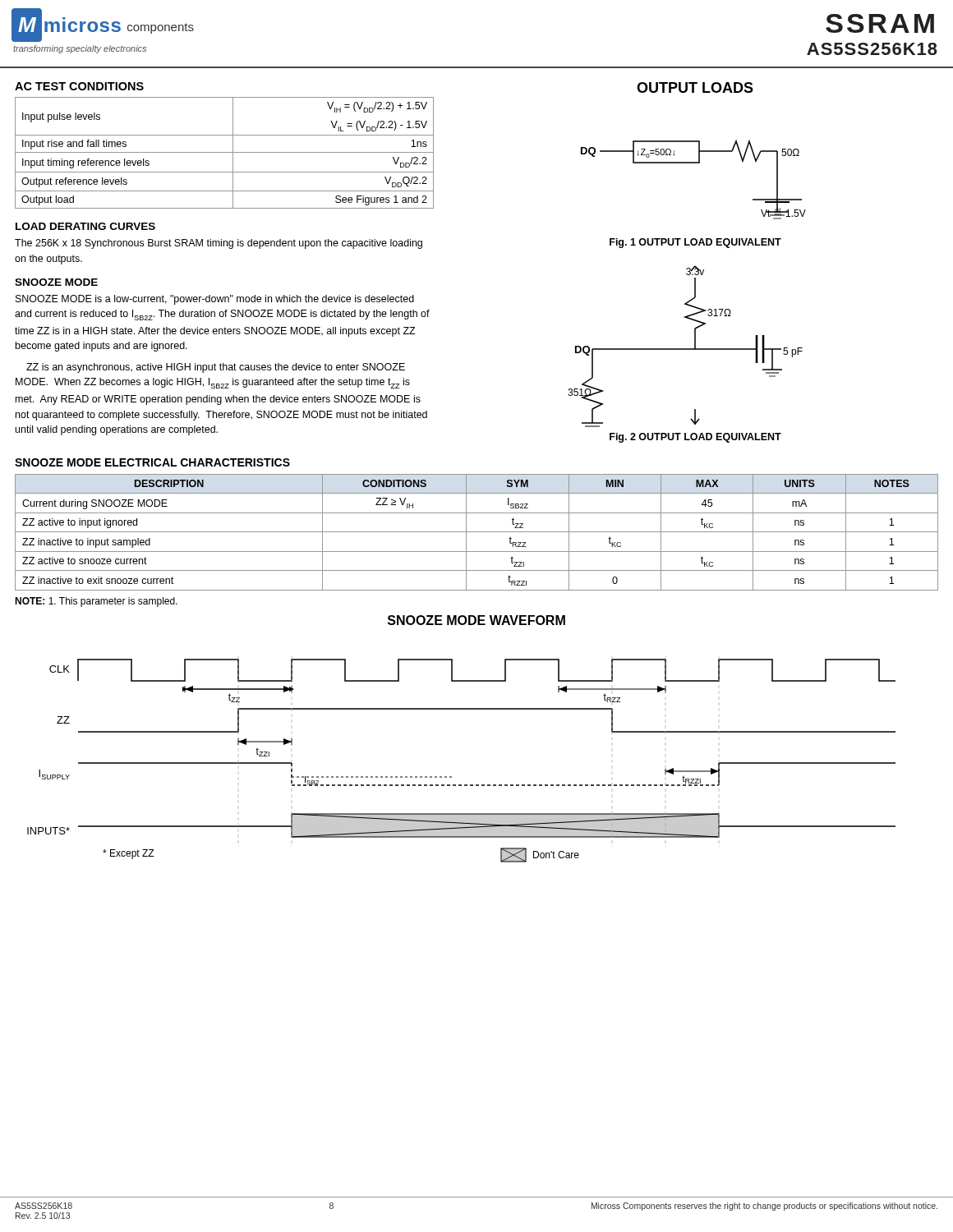Where does it say "NOTE: 1. This parameter is sampled."?
Image resolution: width=953 pixels, height=1232 pixels.
coord(96,601)
